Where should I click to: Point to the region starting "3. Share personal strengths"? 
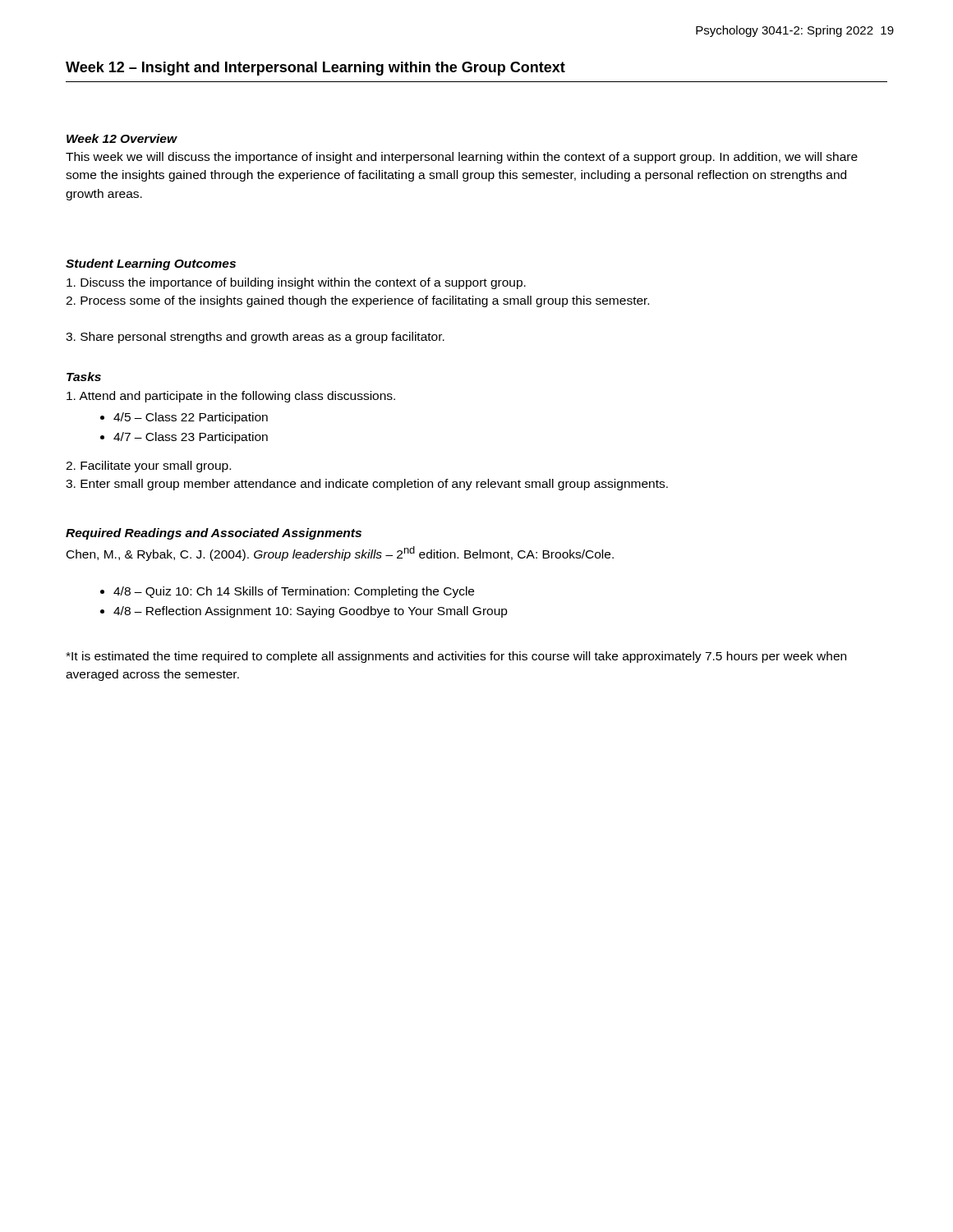coord(255,336)
